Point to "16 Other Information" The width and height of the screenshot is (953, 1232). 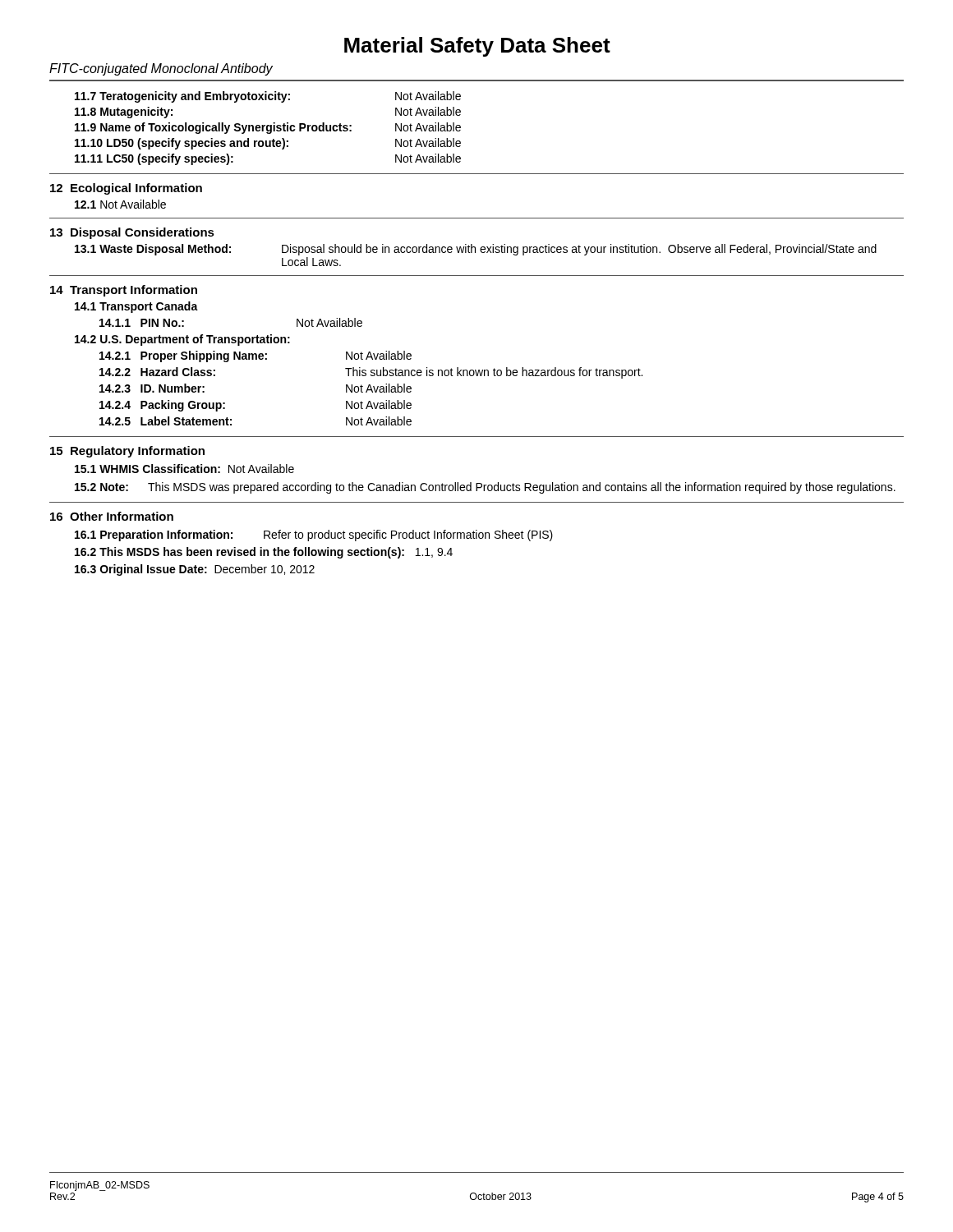(112, 516)
